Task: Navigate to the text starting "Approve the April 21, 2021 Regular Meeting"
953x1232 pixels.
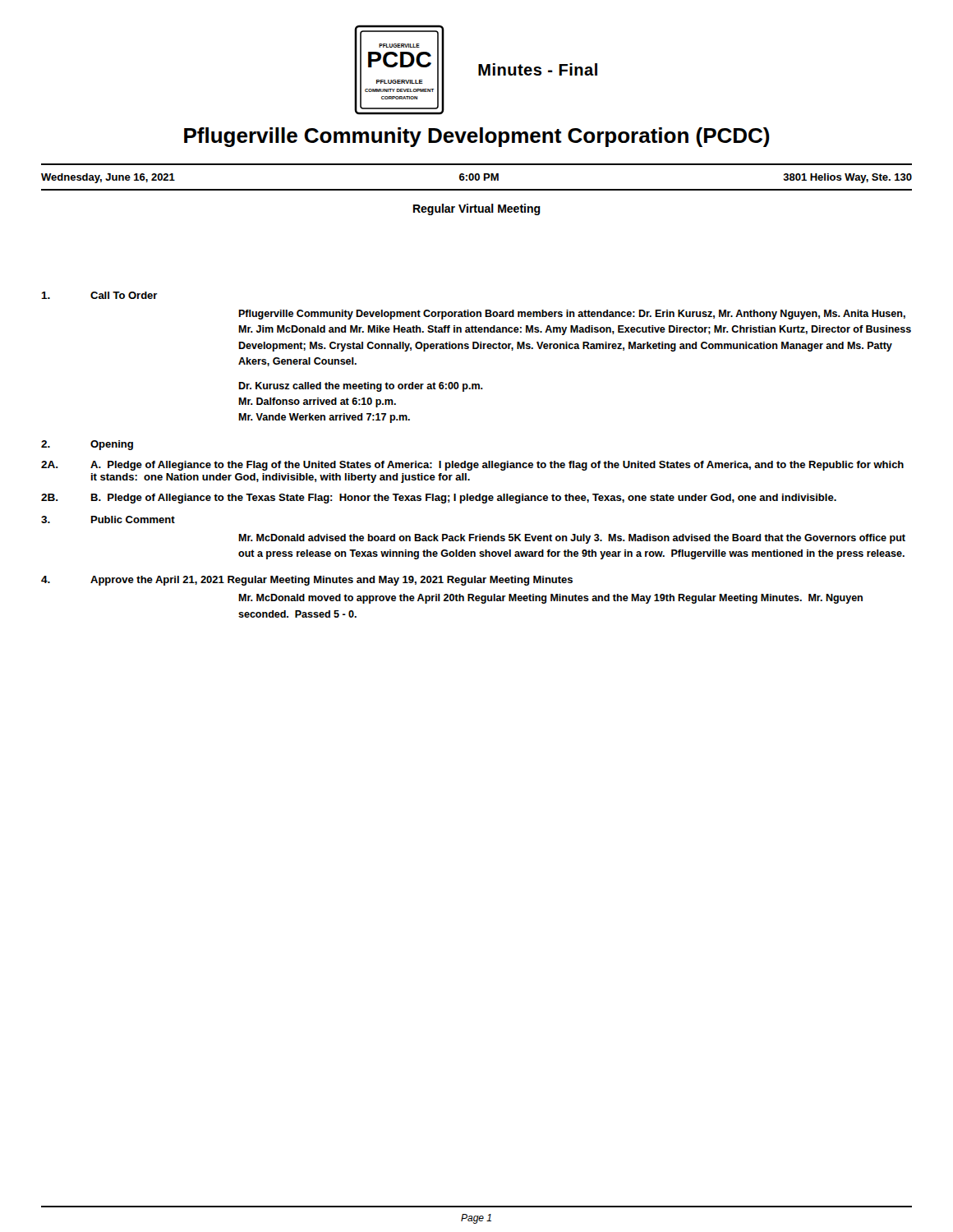Action: click(332, 580)
